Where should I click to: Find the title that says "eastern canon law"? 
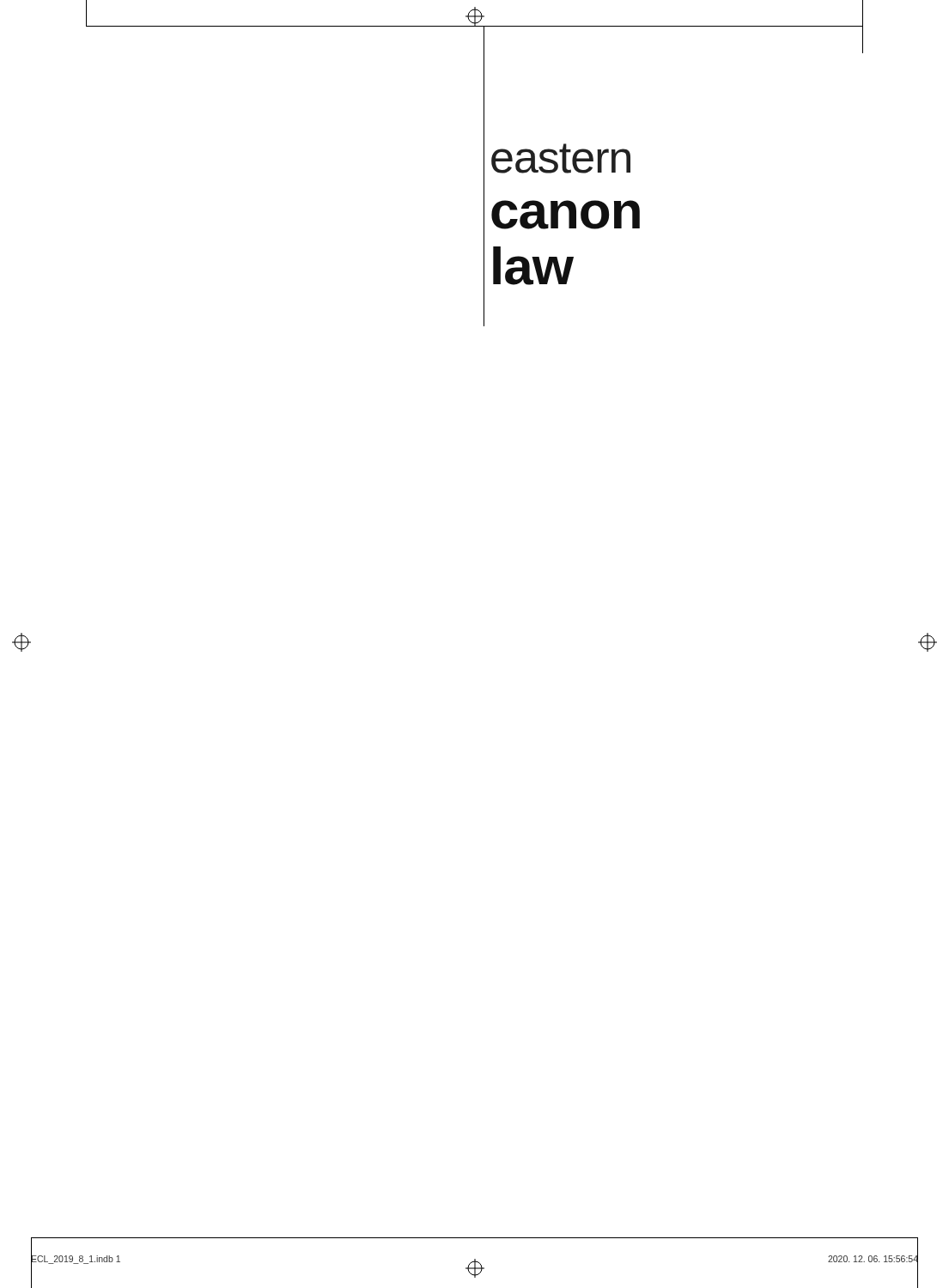pyautogui.click(x=561, y=158)
